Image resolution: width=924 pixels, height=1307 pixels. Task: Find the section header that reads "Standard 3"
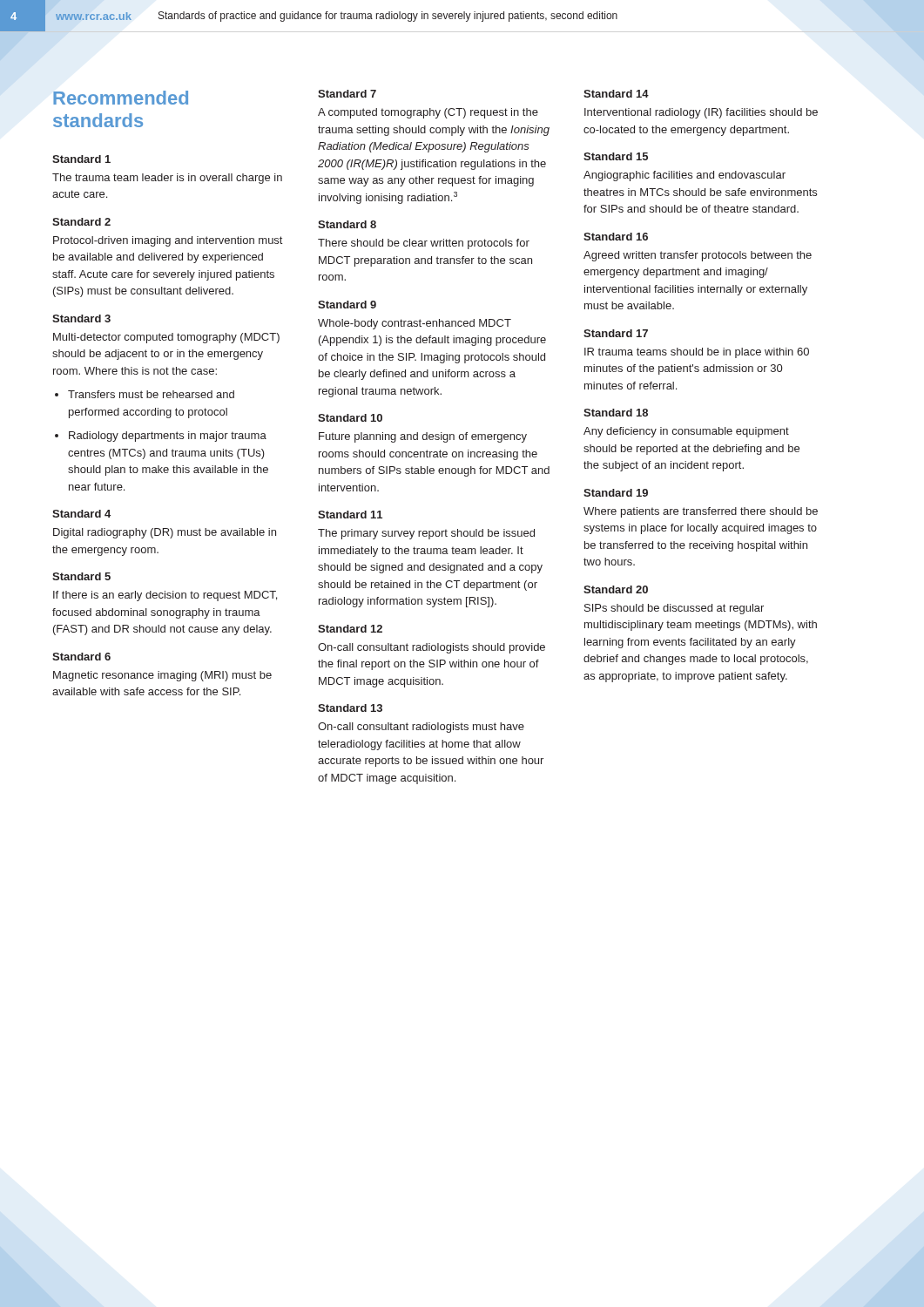82,318
